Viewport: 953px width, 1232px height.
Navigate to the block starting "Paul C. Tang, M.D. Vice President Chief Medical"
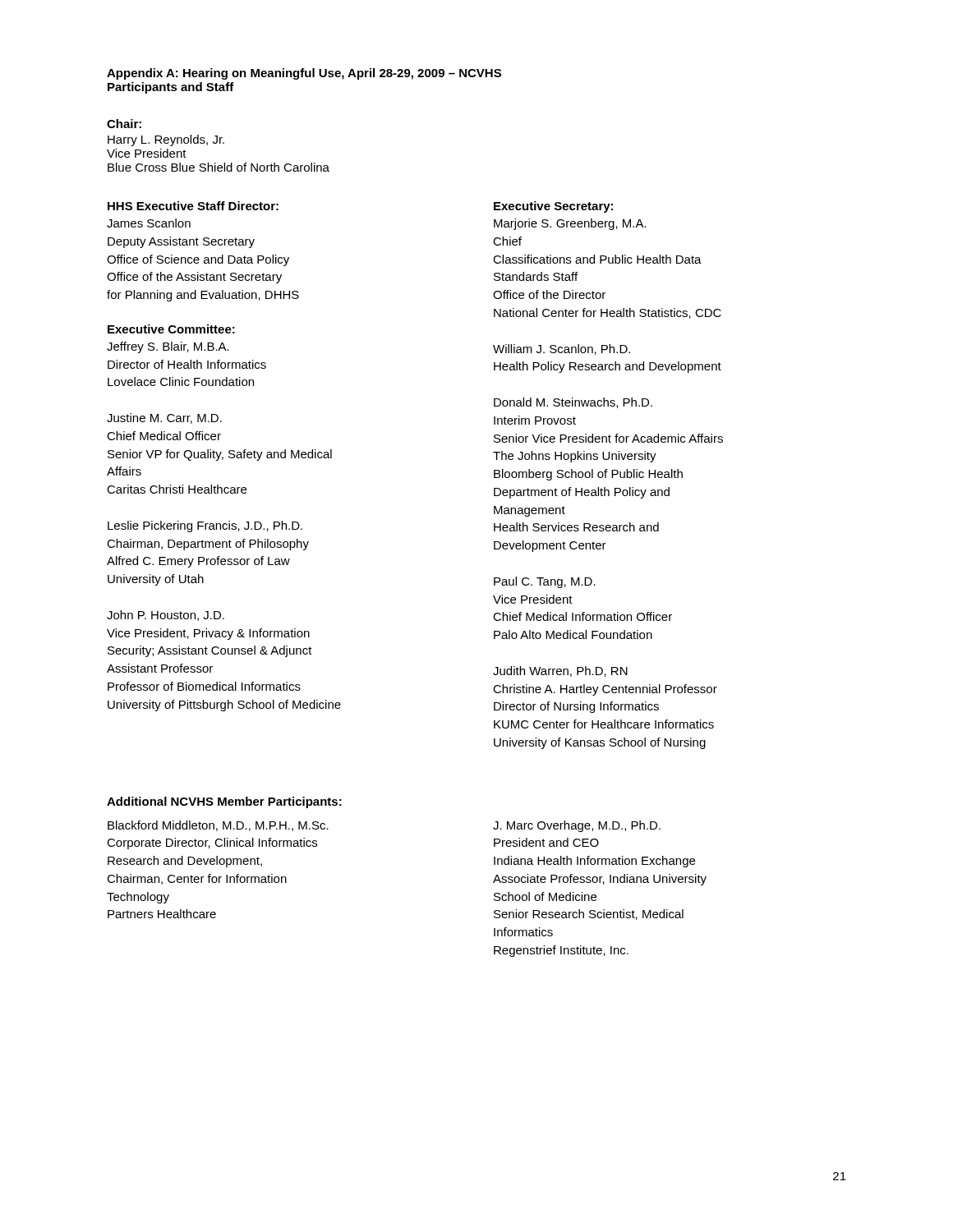(x=583, y=608)
